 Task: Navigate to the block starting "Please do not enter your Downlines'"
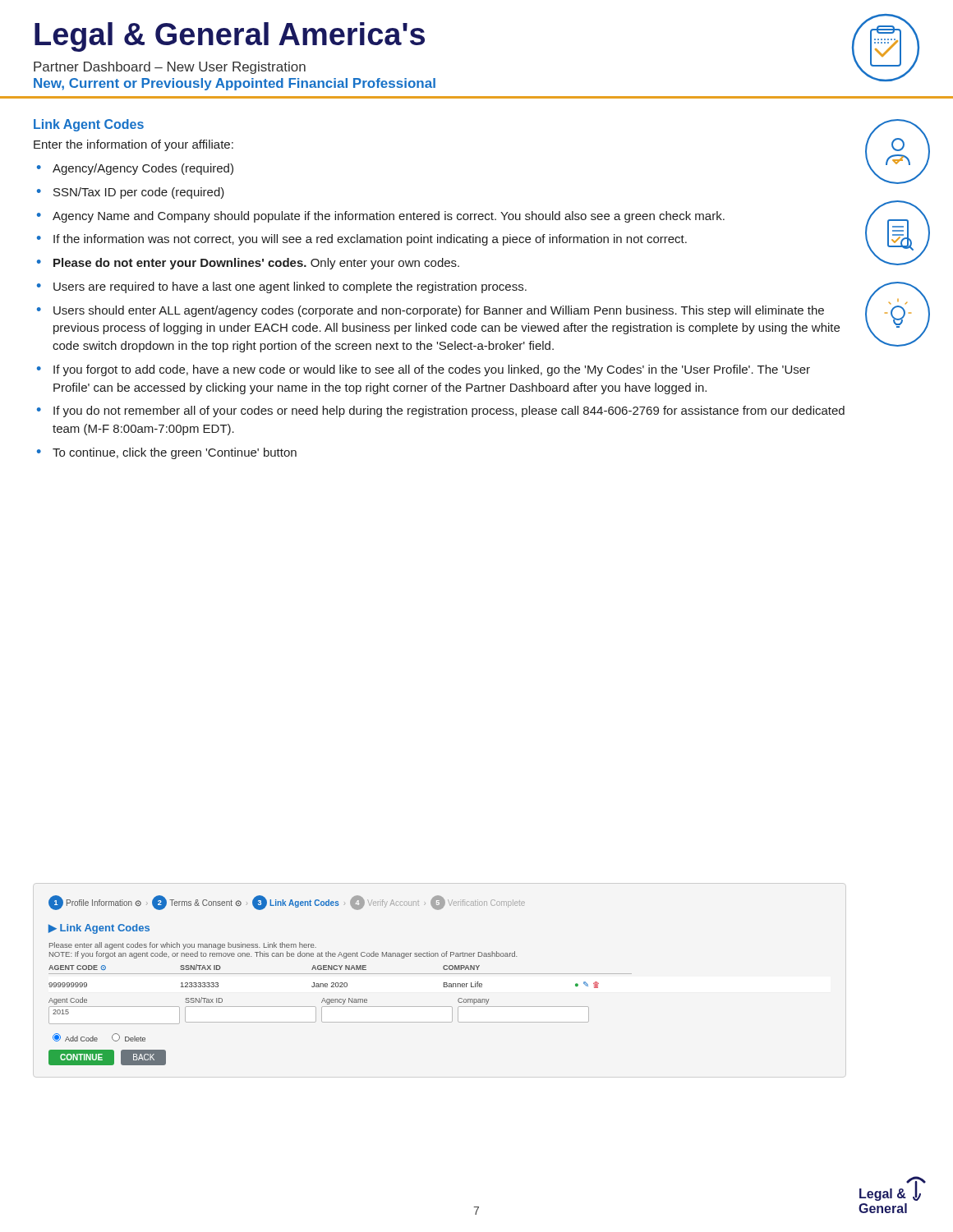click(x=256, y=262)
